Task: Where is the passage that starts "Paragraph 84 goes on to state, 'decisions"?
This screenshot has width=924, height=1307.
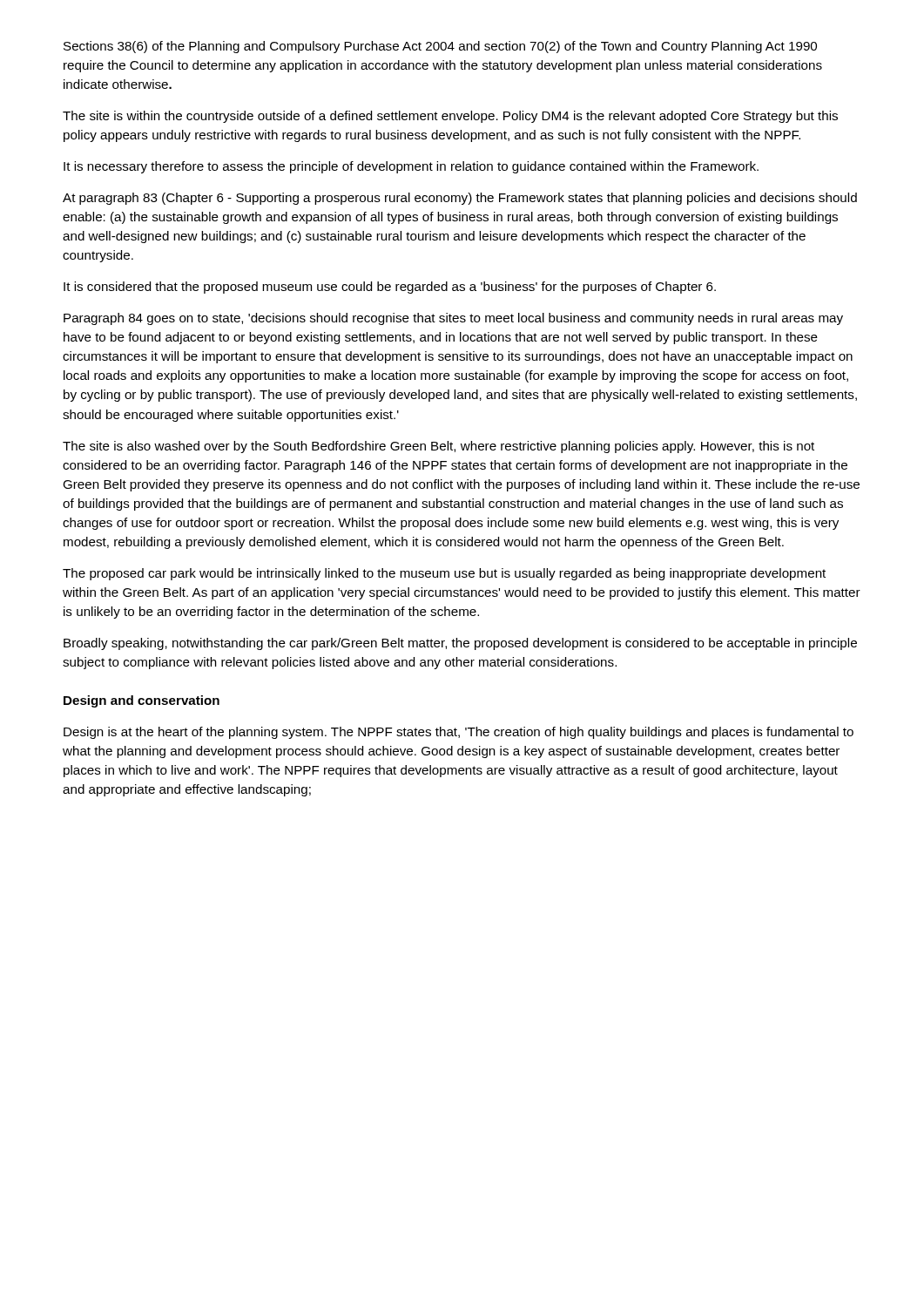Action: pyautogui.click(x=460, y=366)
